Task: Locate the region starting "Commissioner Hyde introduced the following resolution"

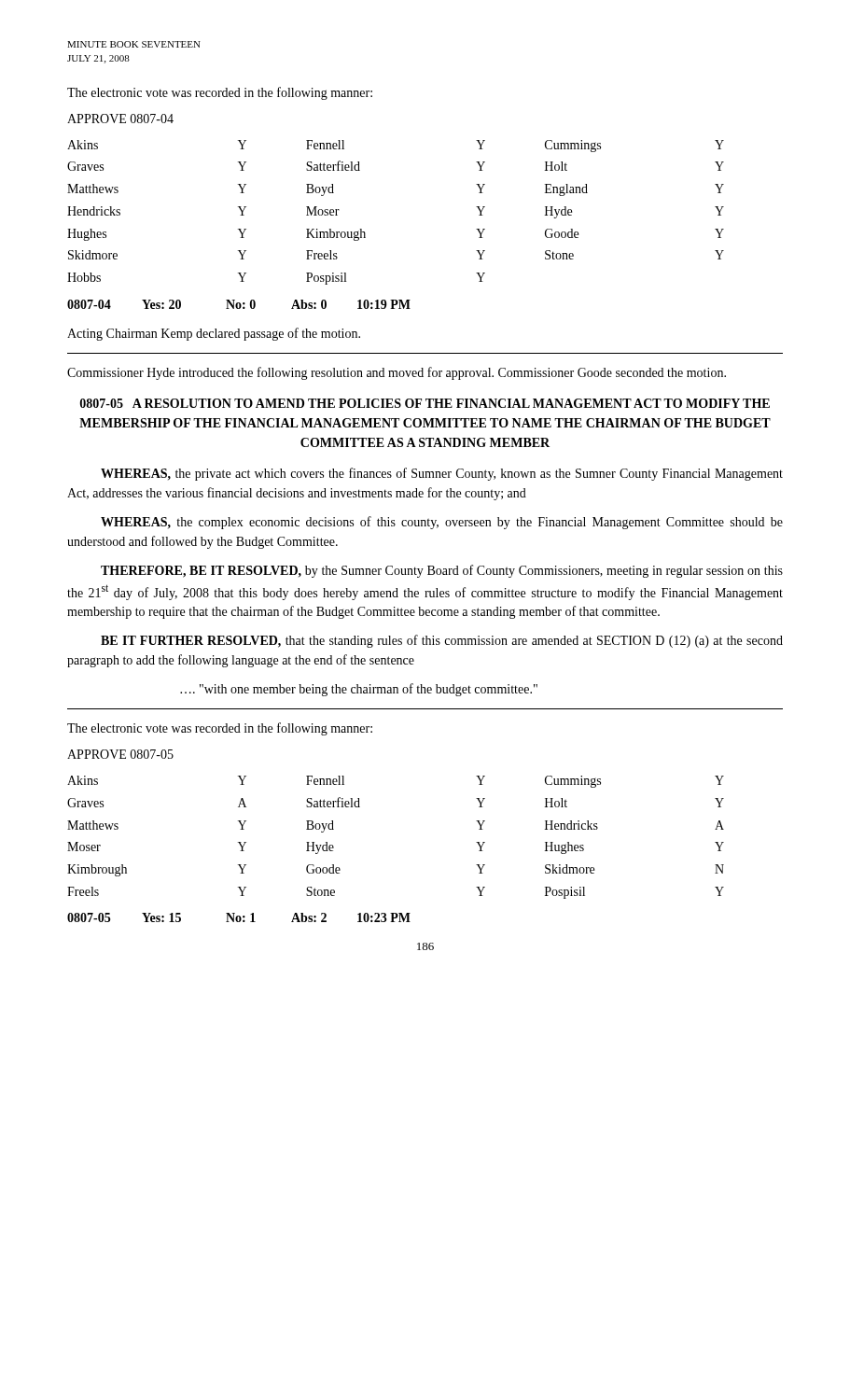Action: (x=397, y=373)
